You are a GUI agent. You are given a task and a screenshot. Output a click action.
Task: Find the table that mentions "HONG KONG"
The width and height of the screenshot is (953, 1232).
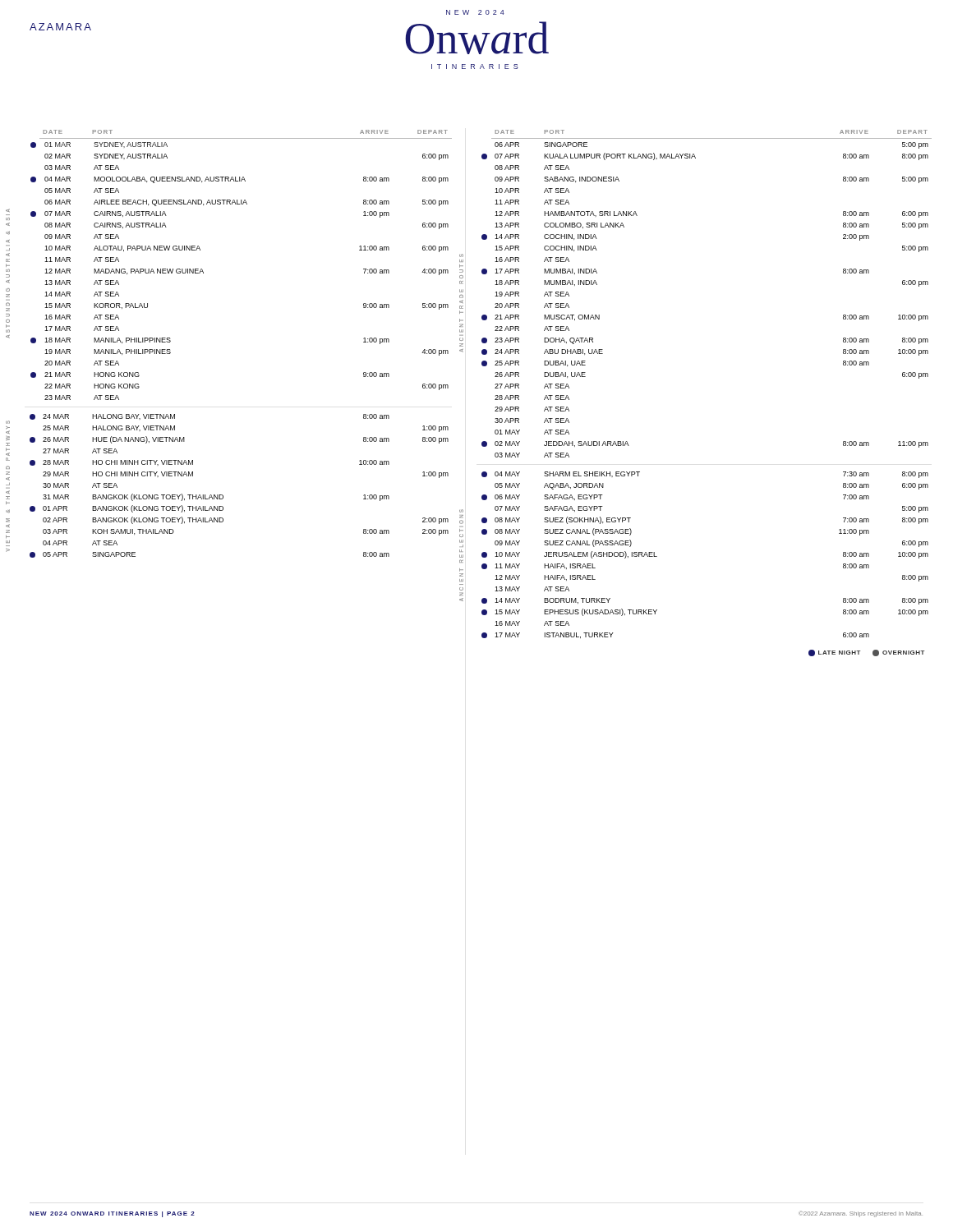[x=238, y=271]
